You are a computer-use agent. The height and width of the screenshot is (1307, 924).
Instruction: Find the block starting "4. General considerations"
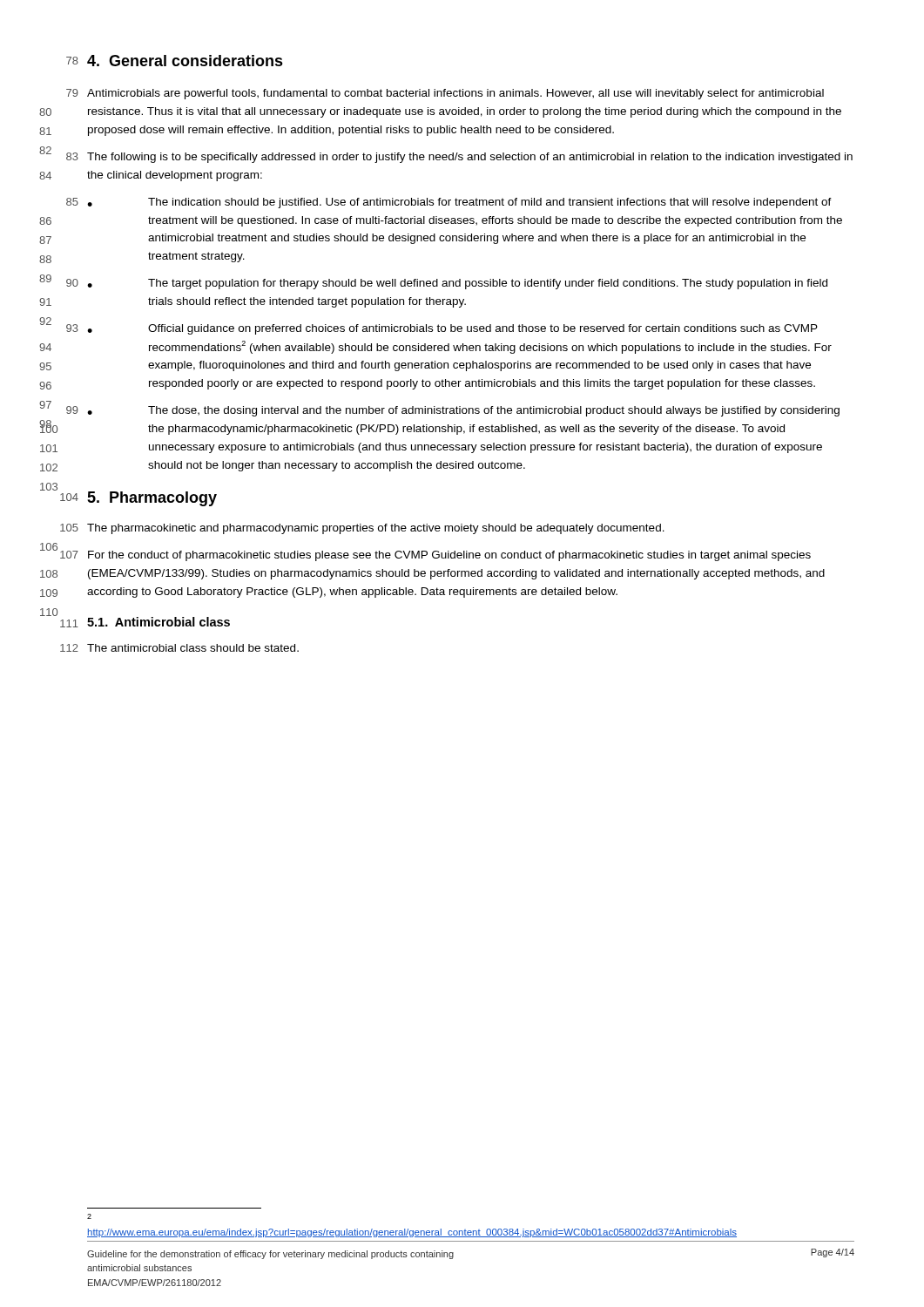185,61
